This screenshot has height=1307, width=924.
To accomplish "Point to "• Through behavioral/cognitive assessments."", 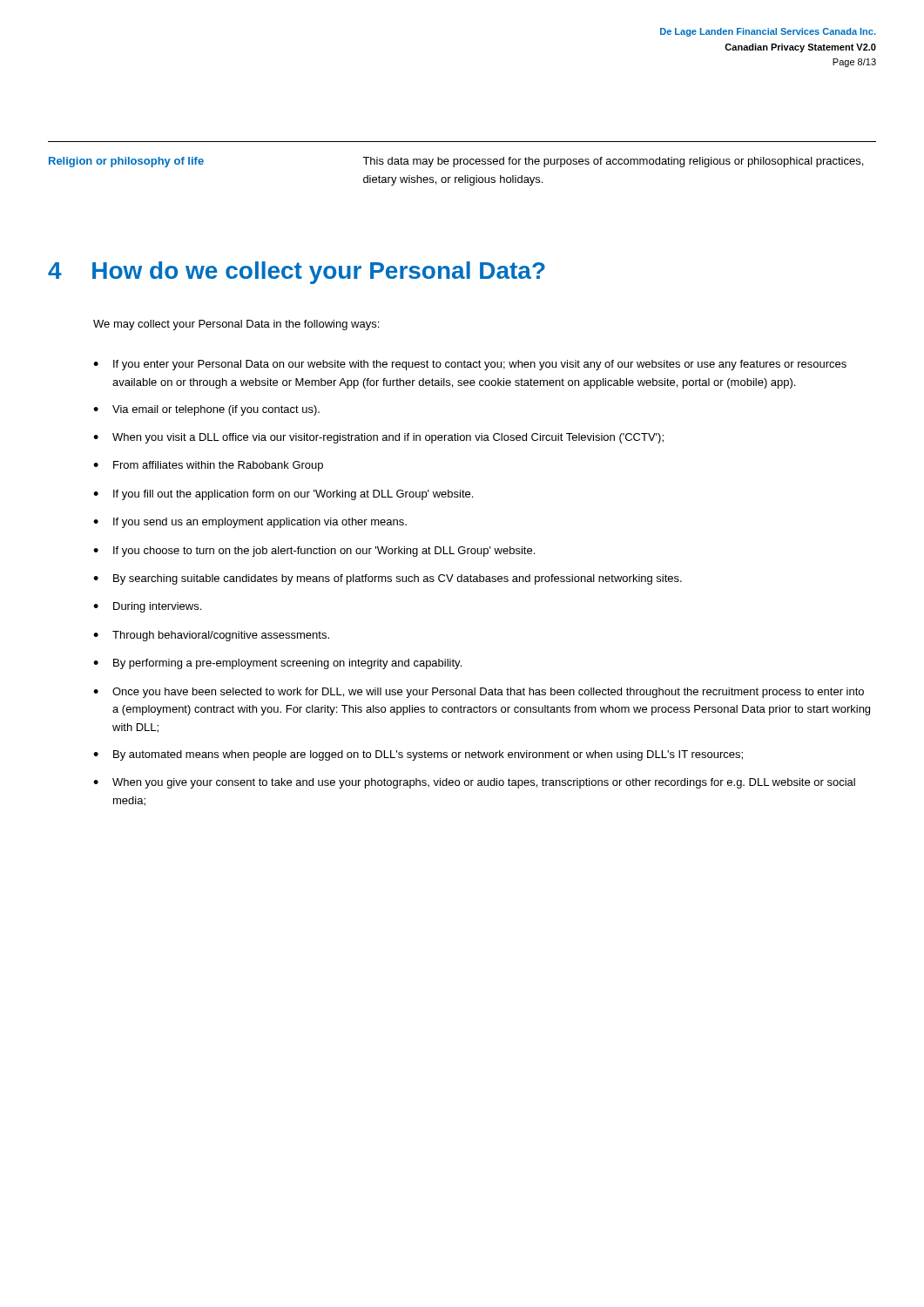I will (211, 636).
